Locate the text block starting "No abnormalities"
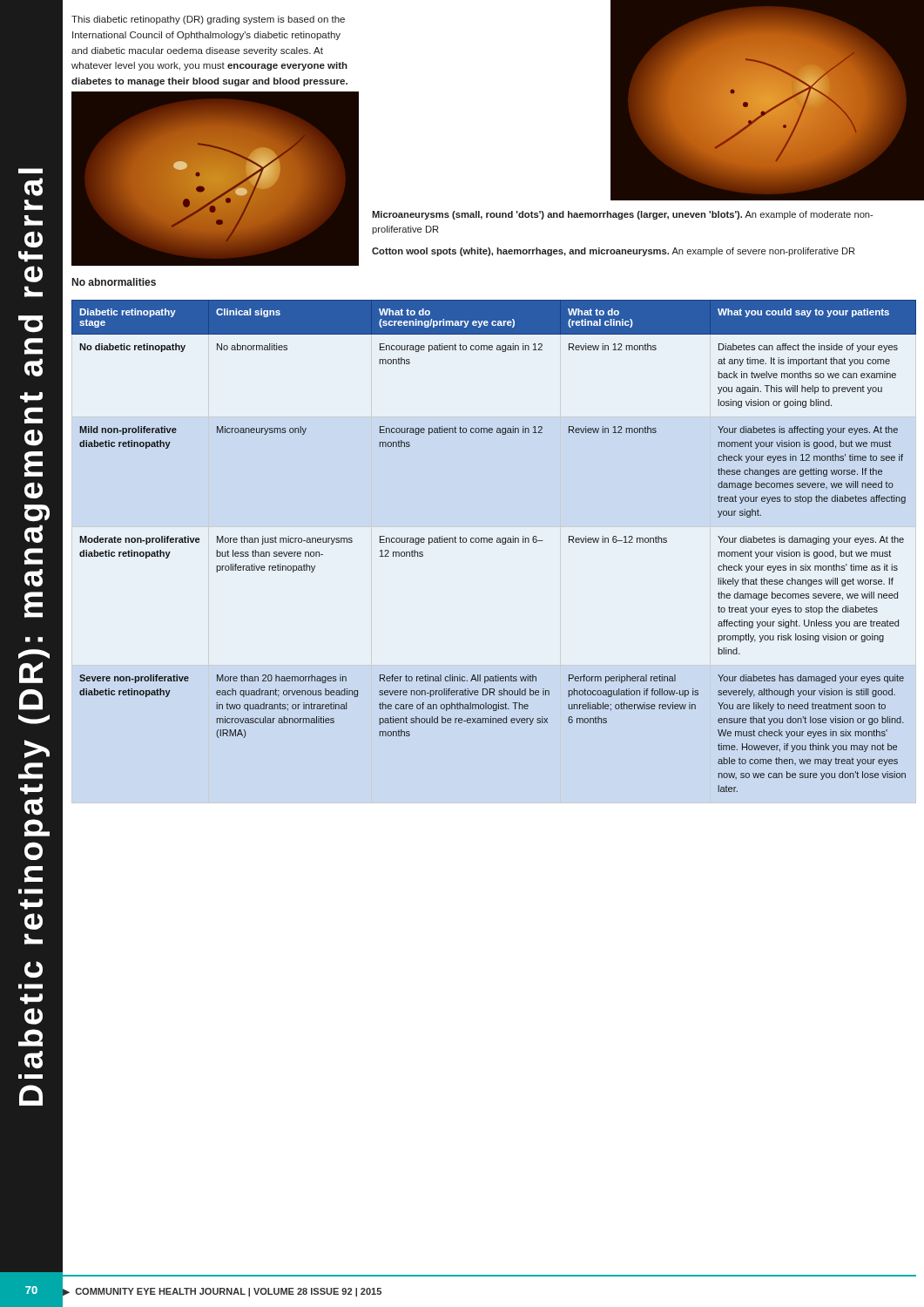This screenshot has height=1307, width=924. tap(114, 282)
